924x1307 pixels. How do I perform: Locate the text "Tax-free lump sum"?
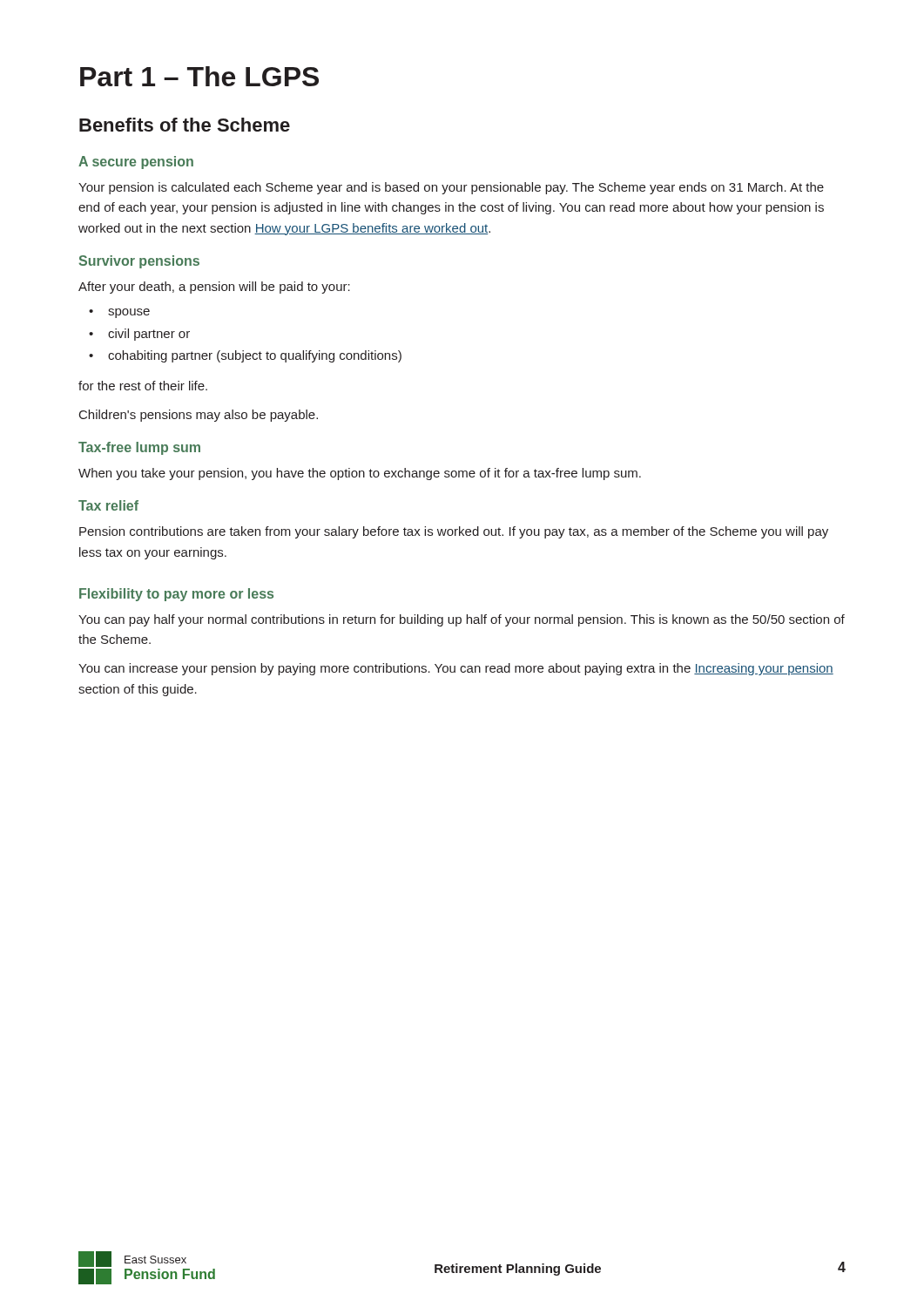(140, 447)
